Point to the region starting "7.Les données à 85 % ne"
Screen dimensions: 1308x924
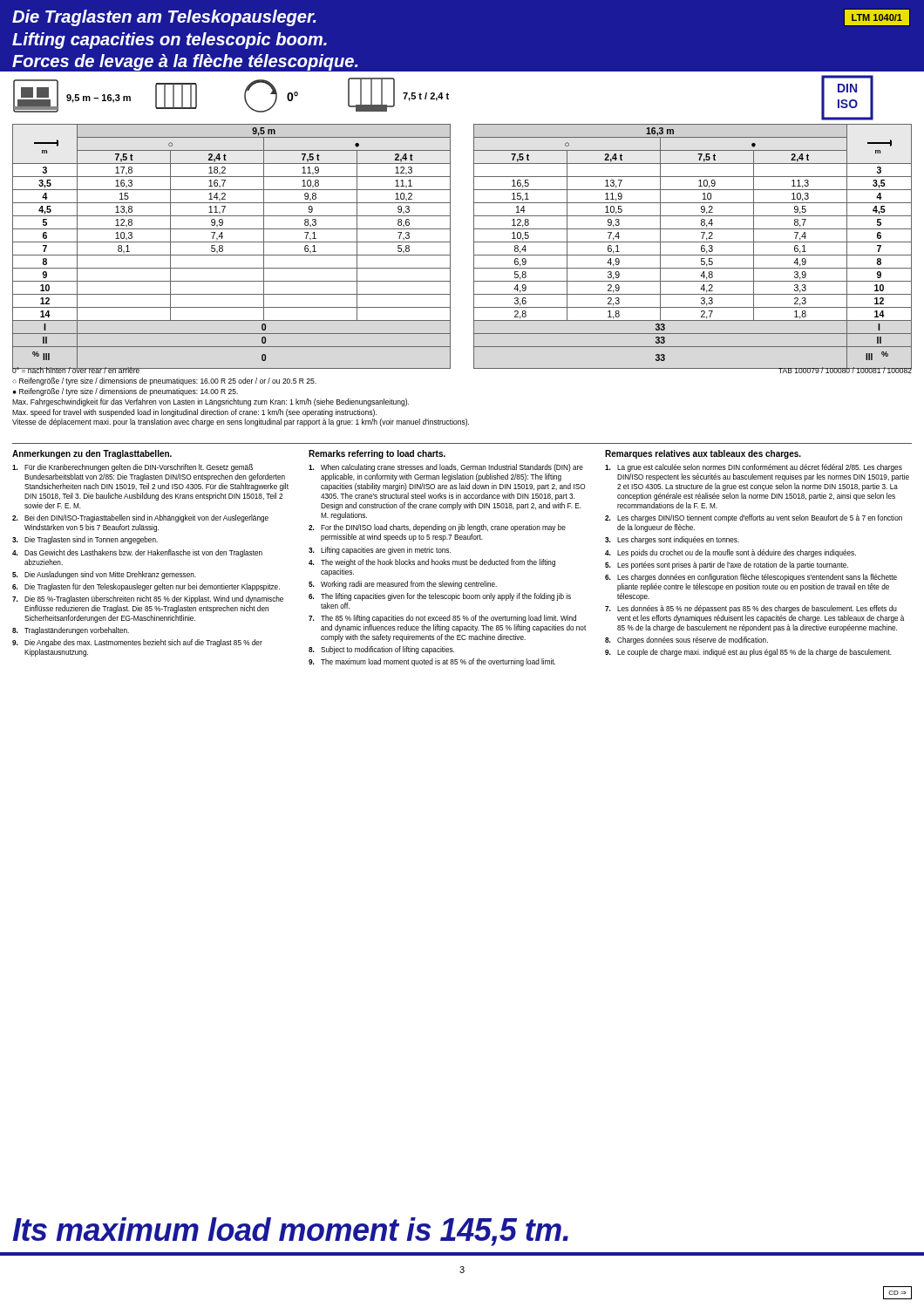tap(758, 619)
